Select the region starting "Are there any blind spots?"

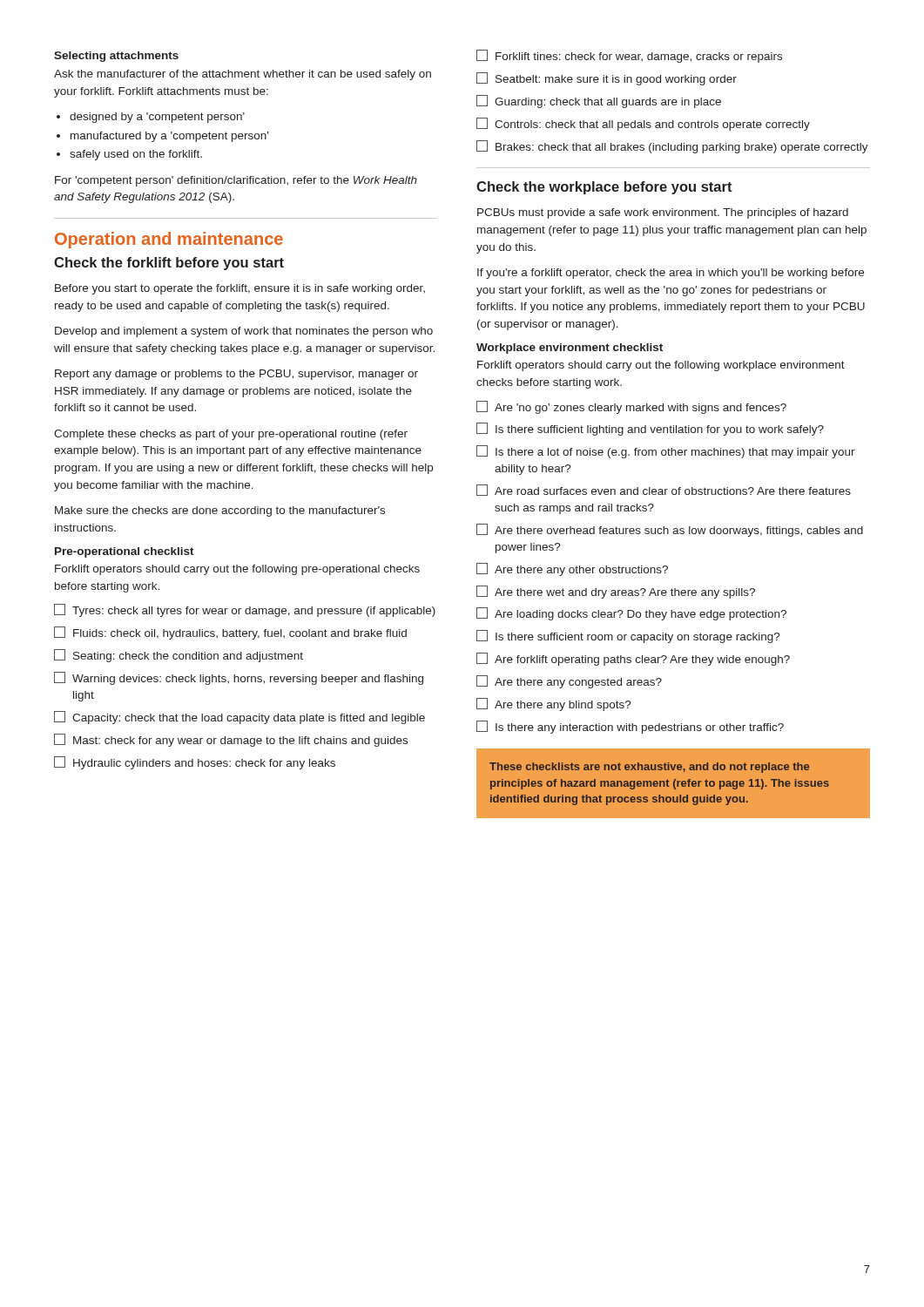pos(554,704)
